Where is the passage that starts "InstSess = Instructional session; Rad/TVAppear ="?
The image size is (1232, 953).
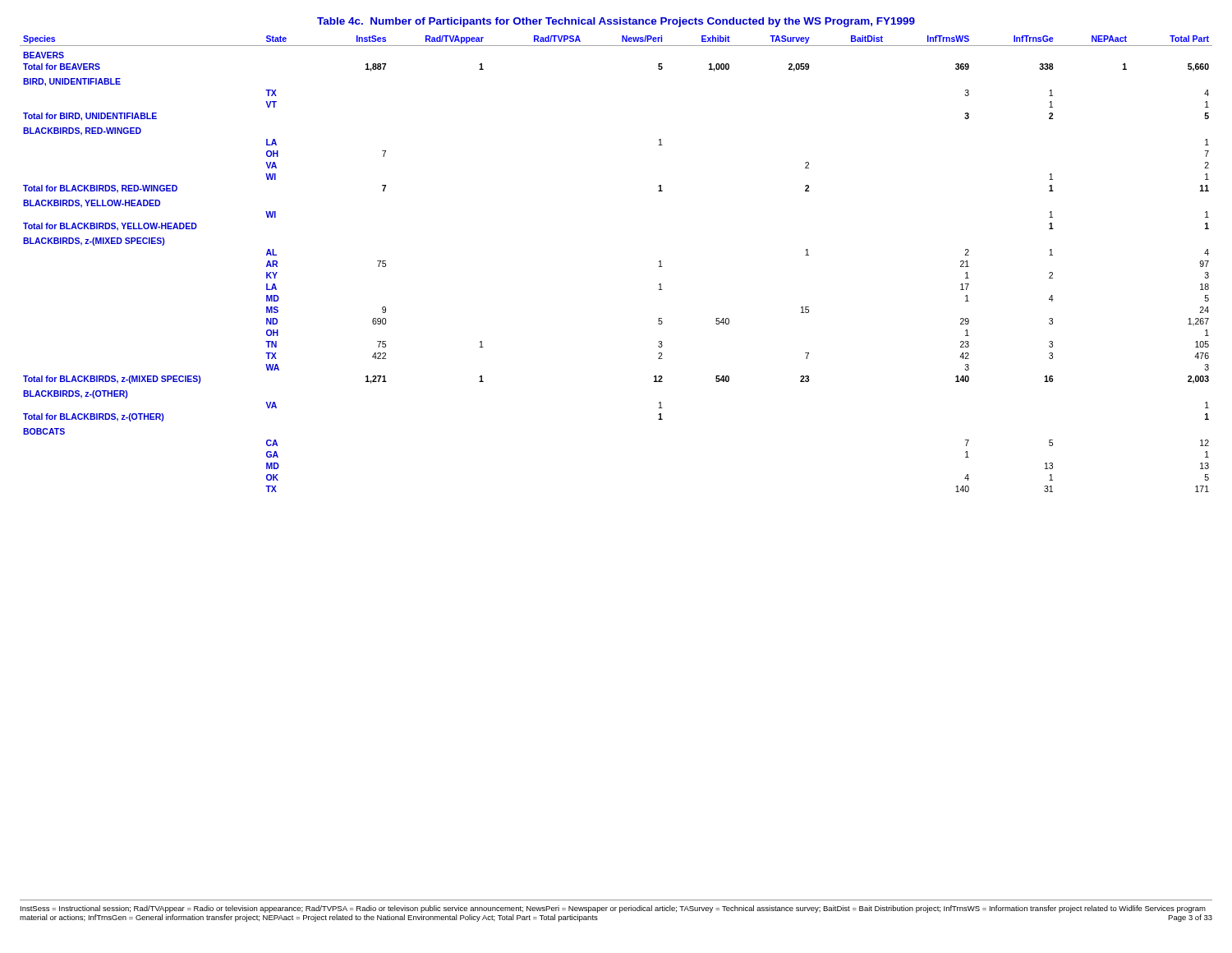(616, 913)
